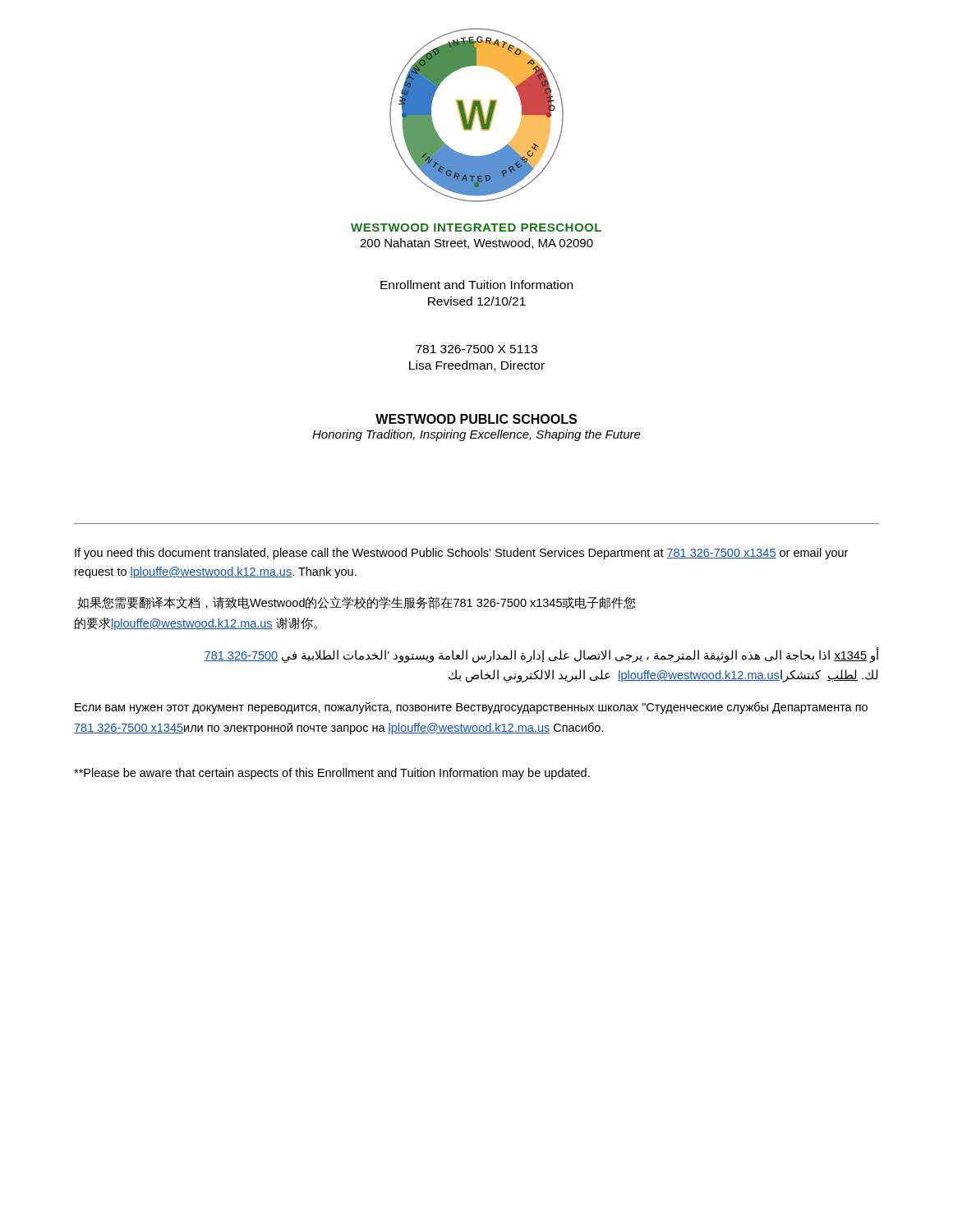
Task: Point to the block starting "如果您需要翻译本文档，请致电Westwood的公立学校的学生服务部在781 326-7500 x1345或电子邮件您"
Action: coord(355,613)
